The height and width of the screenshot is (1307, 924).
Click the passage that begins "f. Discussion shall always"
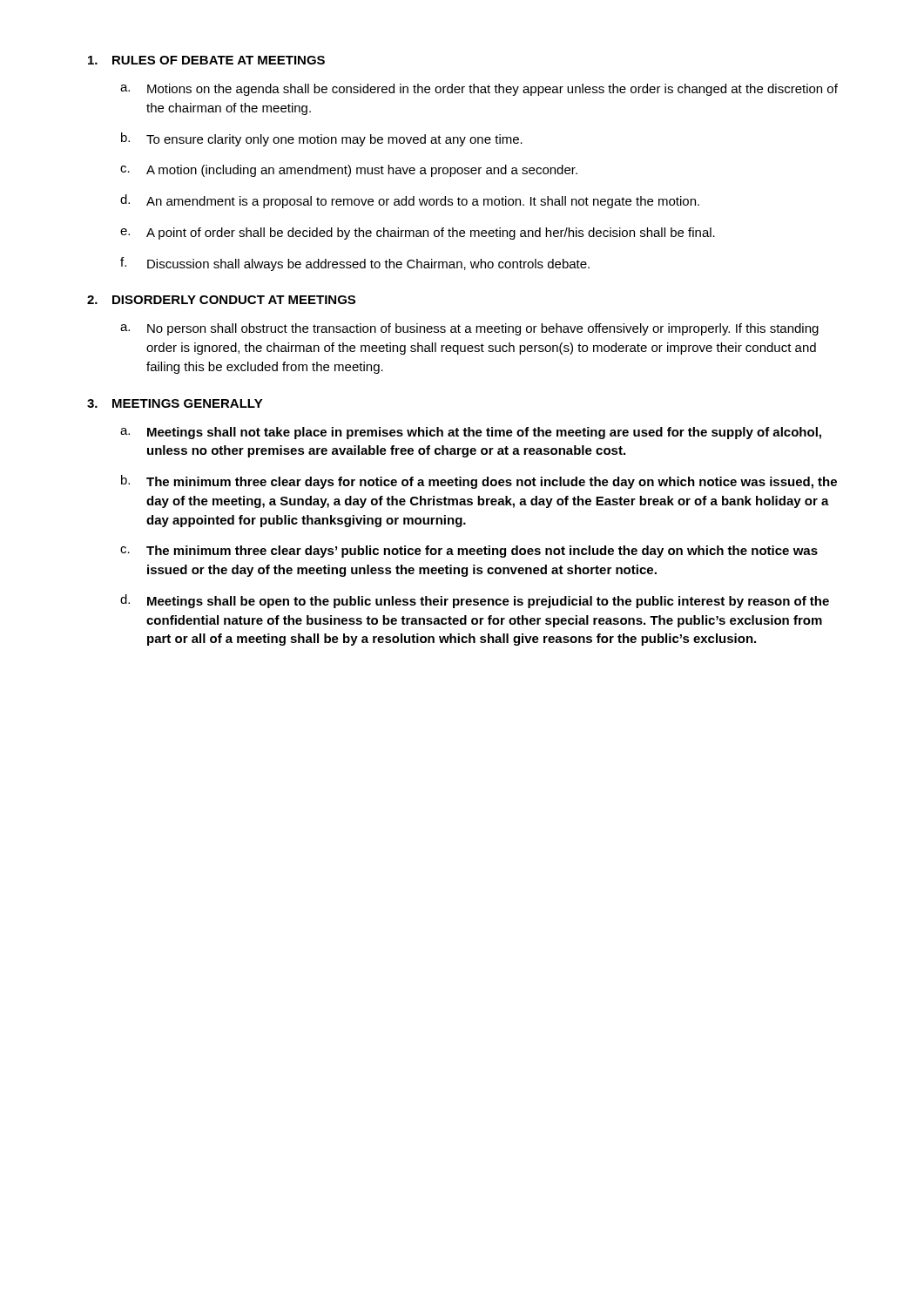483,263
